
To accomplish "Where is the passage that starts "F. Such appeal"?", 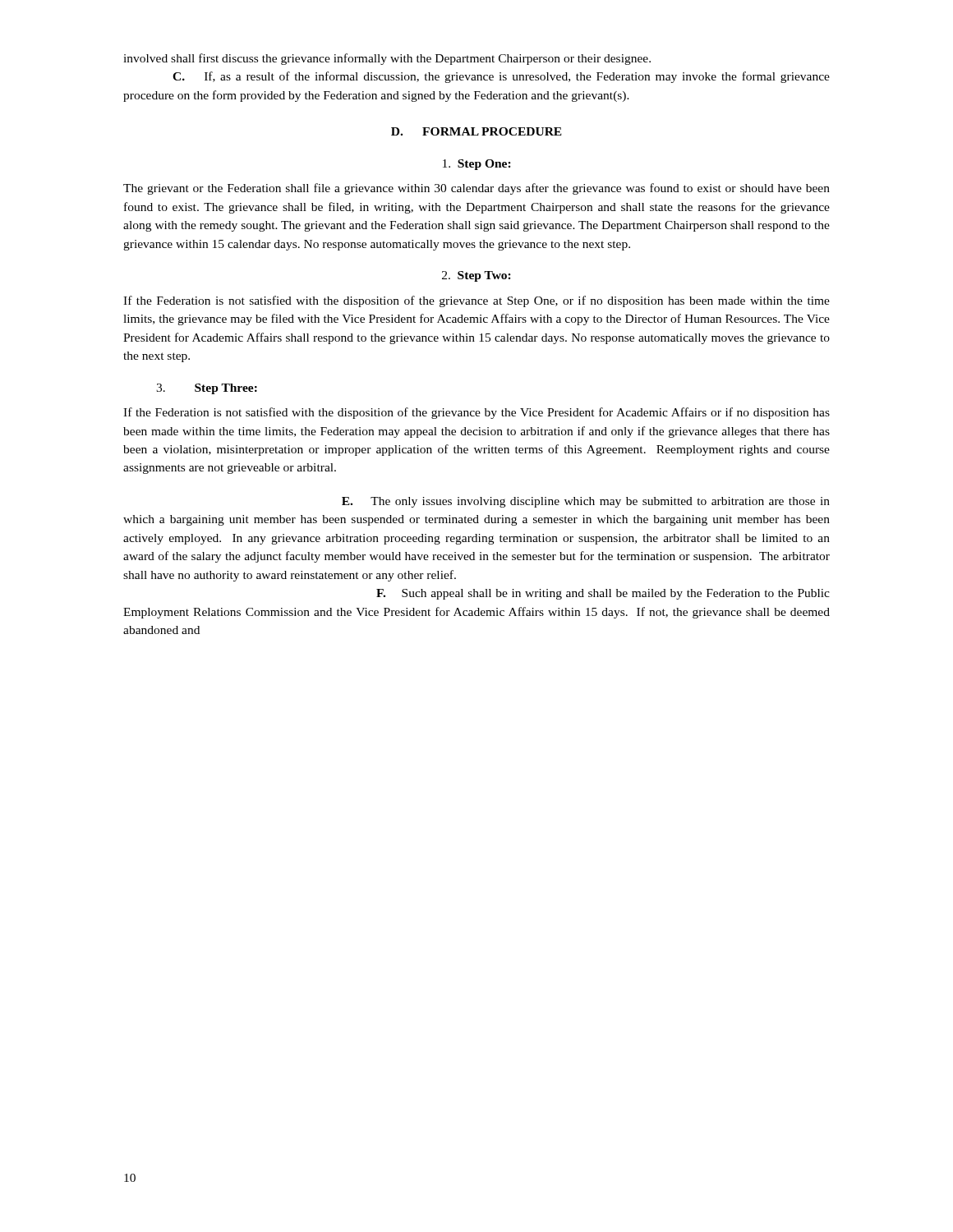I will pyautogui.click(x=476, y=612).
